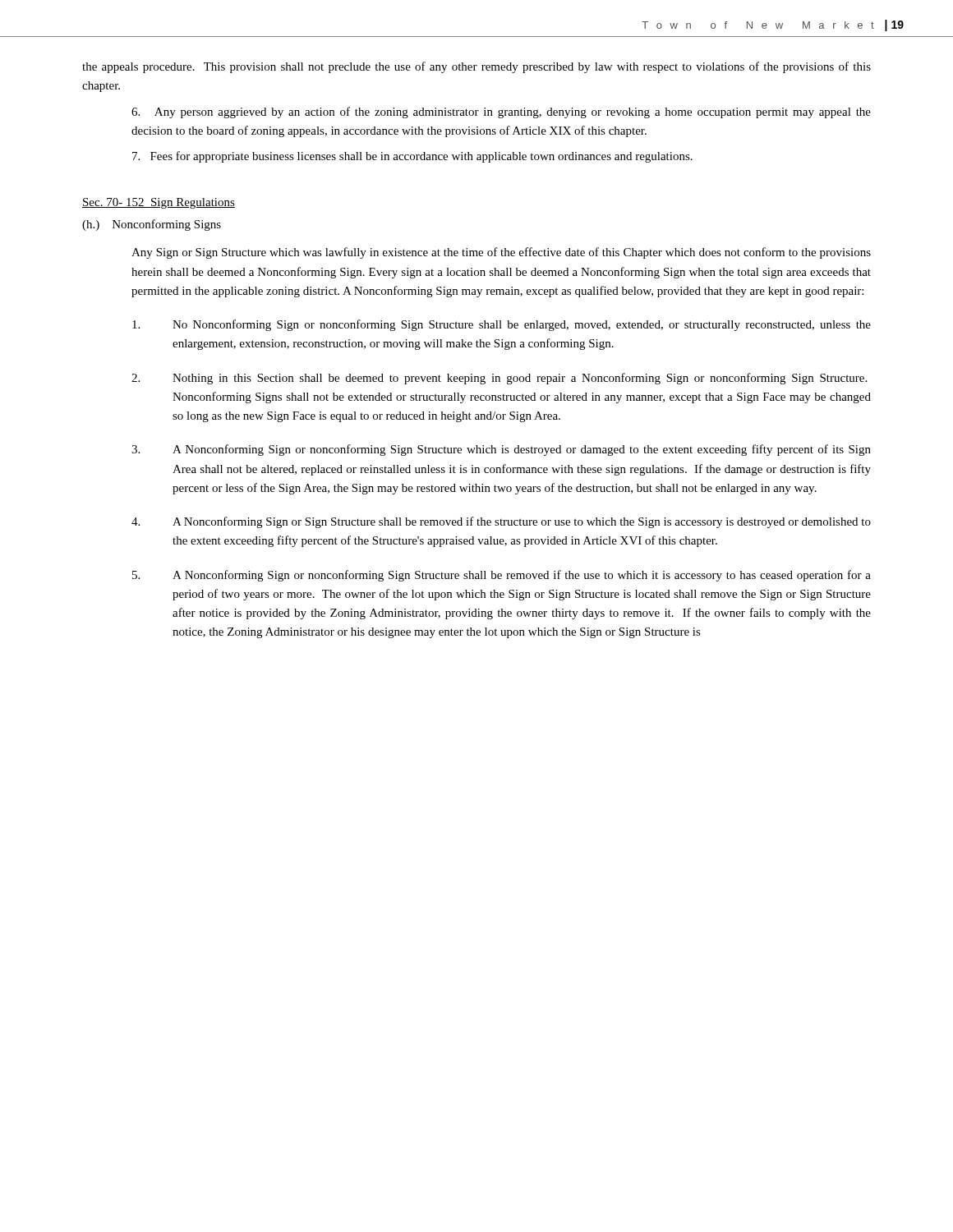
Task: Find the block on this page that starts "3. A Nonconforming Sign or nonconforming"
Action: [501, 469]
